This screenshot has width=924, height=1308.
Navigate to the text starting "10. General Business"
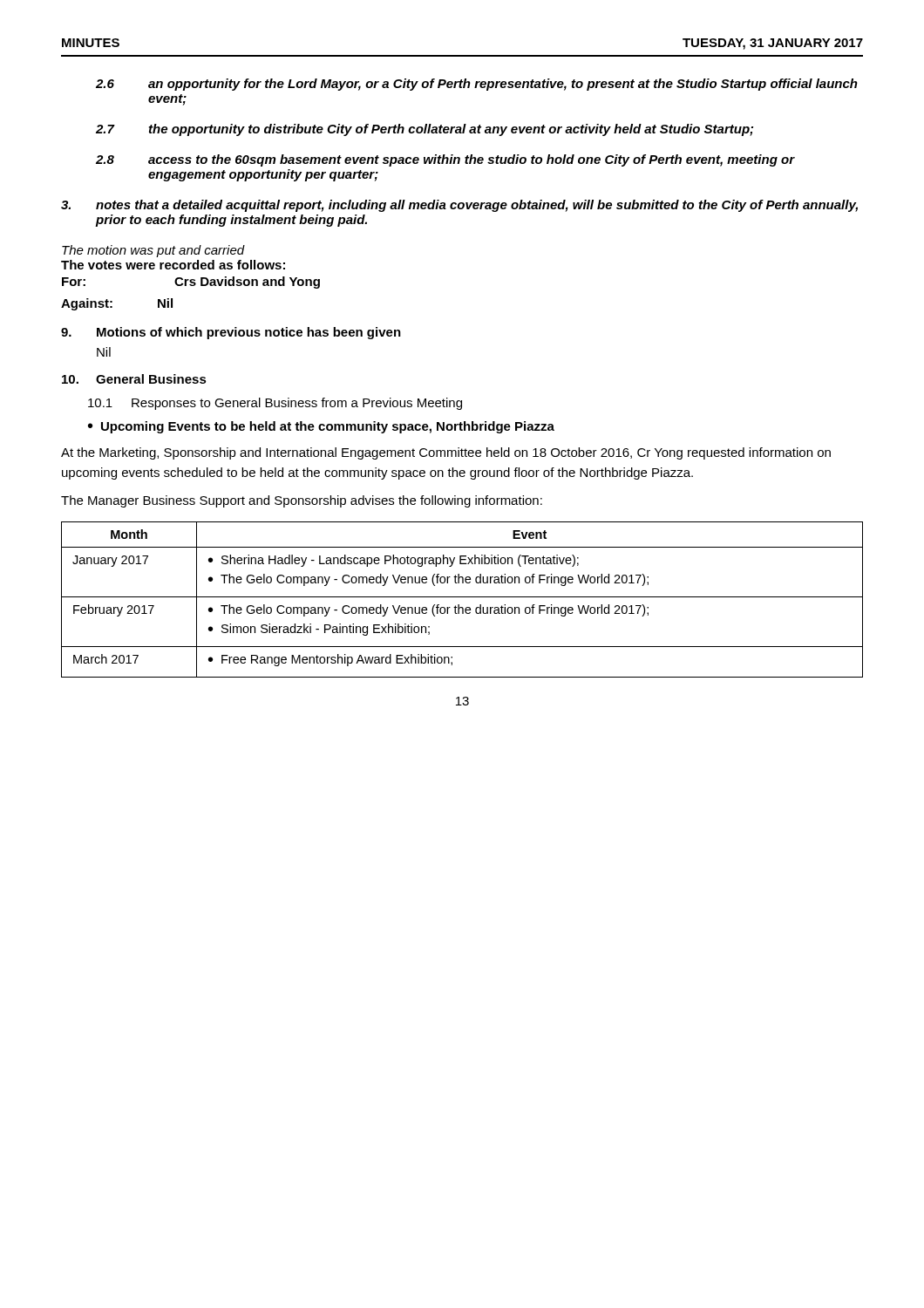(134, 379)
